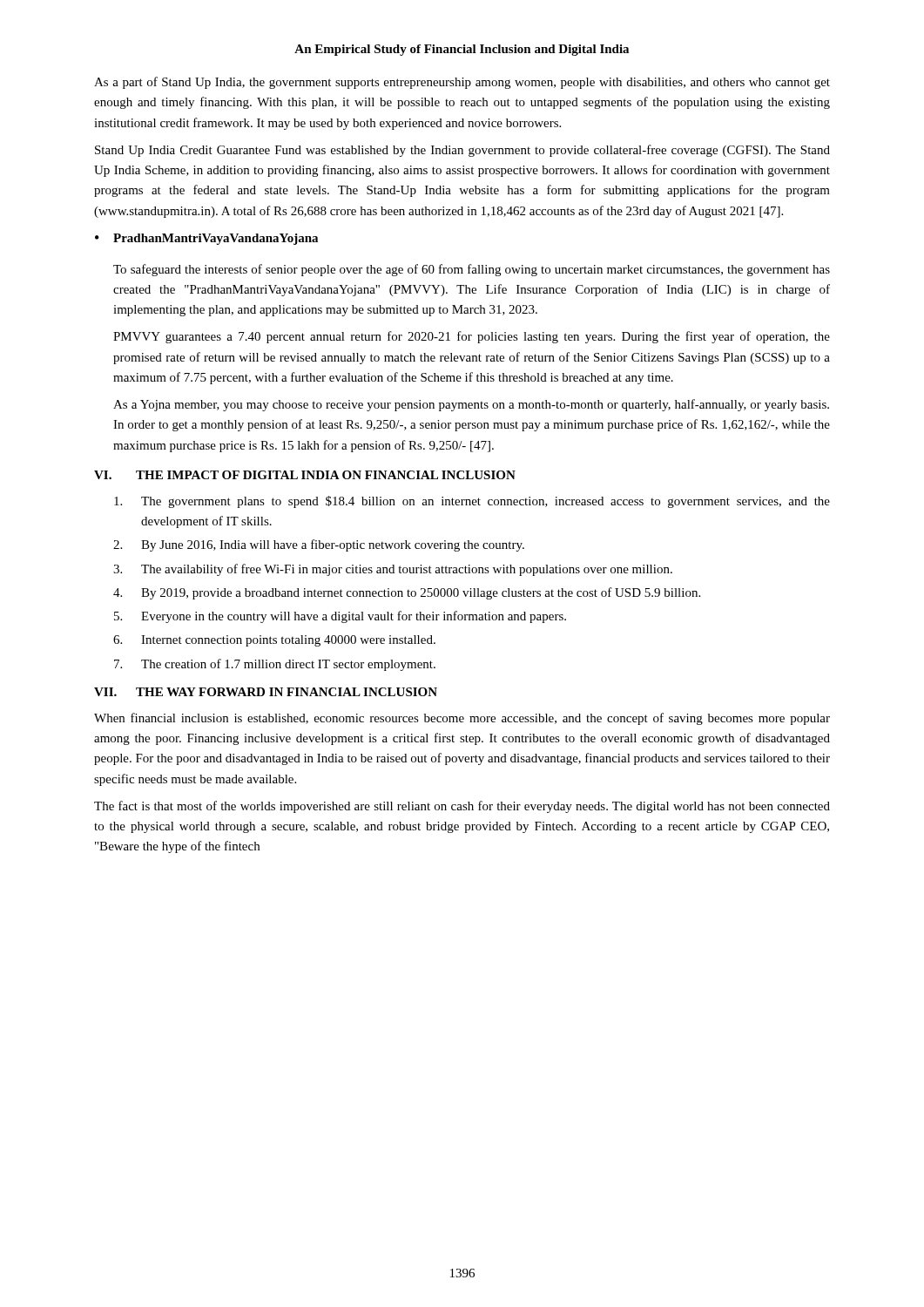
Task: Locate the block of text that opens with "Stand Up India Credit Guarantee Fund"
Action: coord(462,180)
